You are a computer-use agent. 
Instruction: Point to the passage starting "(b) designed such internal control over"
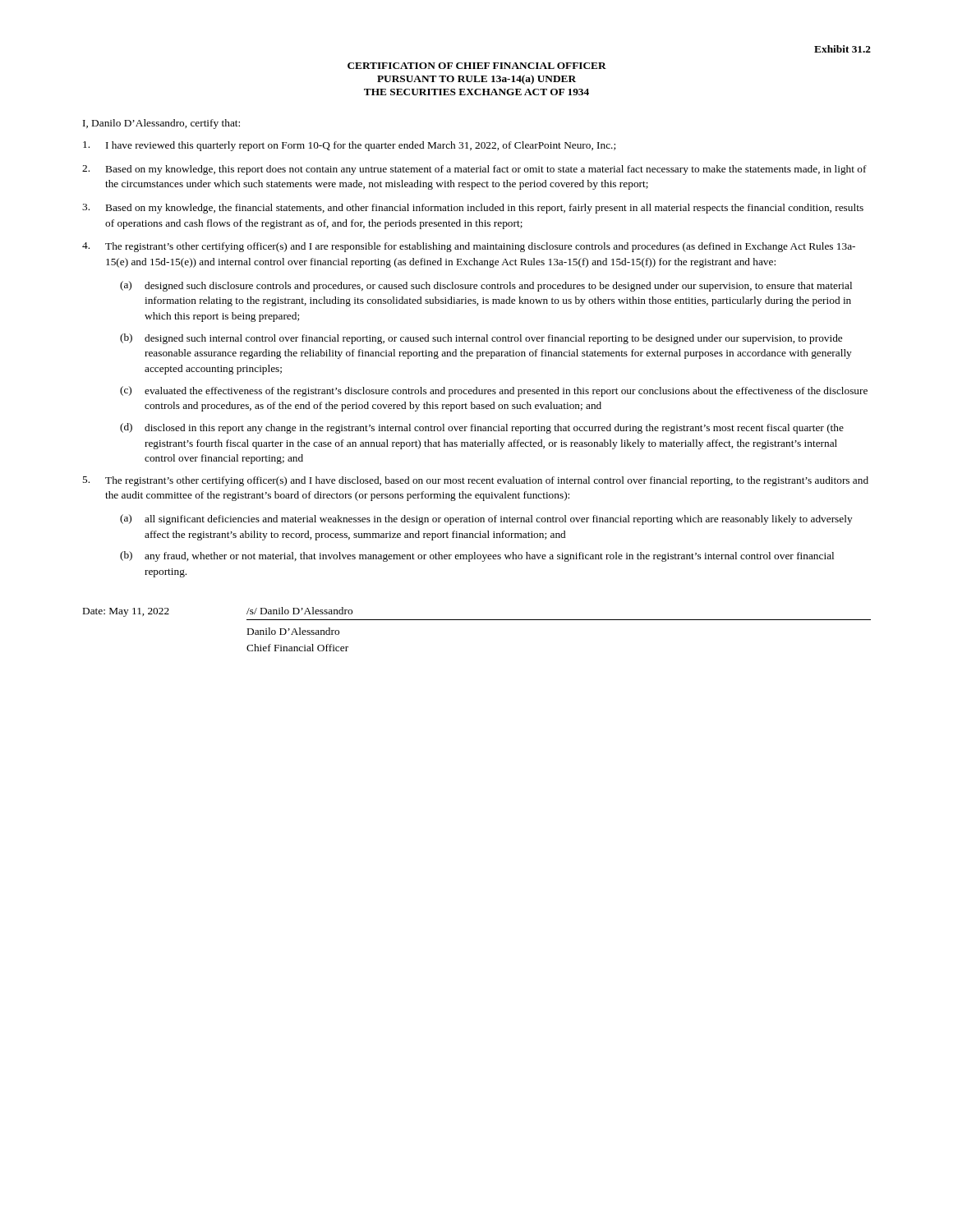click(x=495, y=354)
